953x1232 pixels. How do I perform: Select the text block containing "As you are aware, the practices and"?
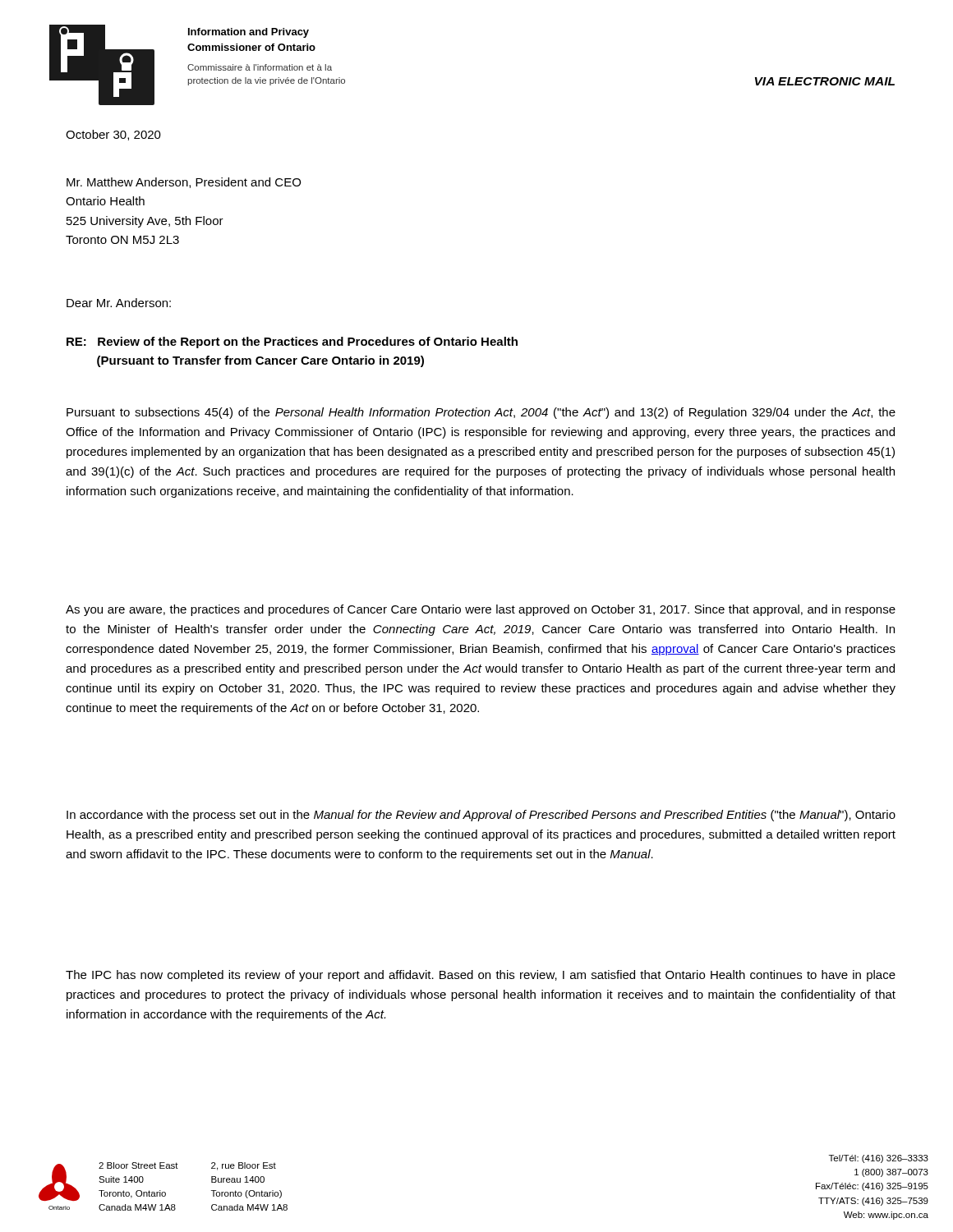pos(481,658)
